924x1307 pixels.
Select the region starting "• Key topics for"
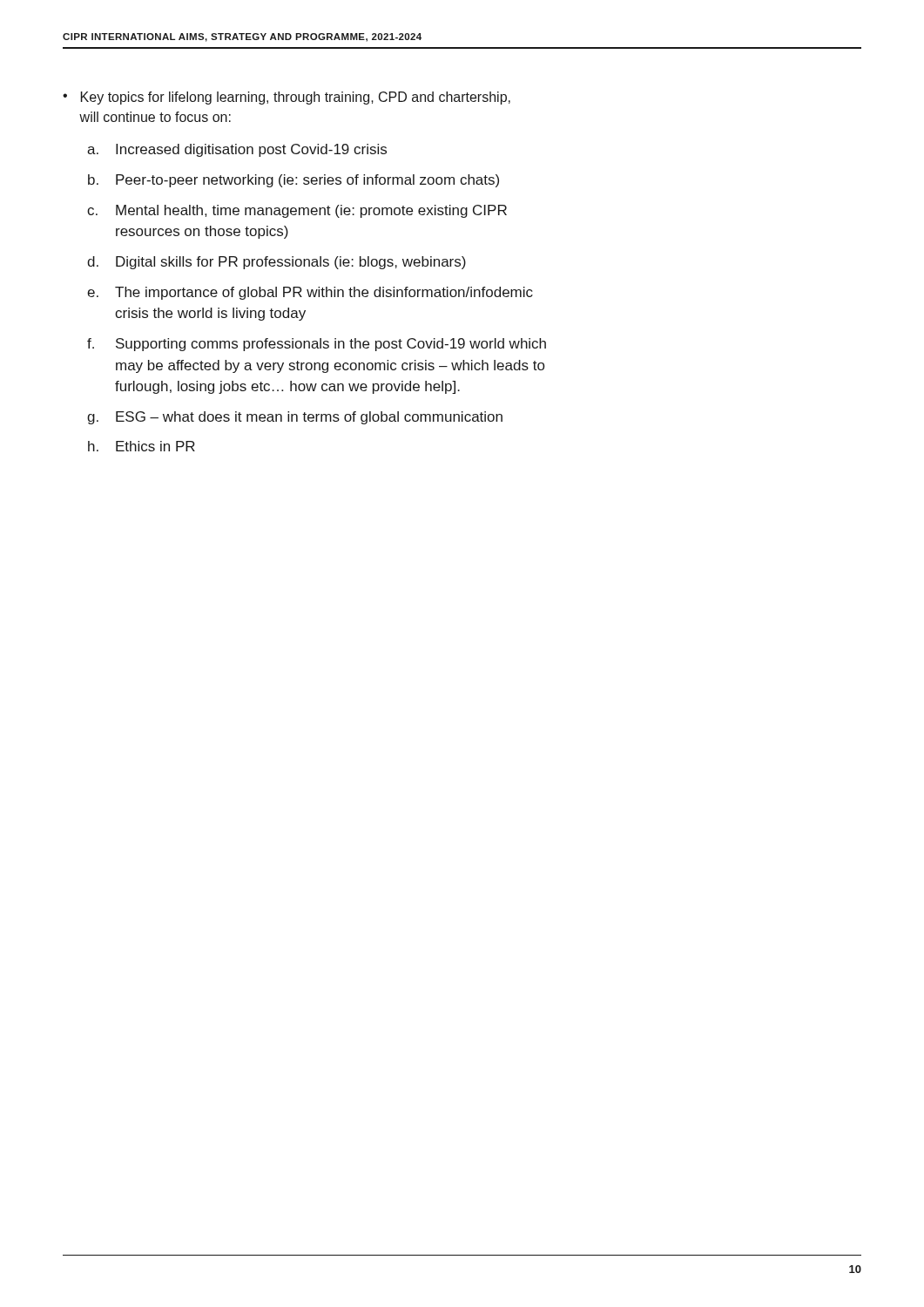(x=287, y=107)
